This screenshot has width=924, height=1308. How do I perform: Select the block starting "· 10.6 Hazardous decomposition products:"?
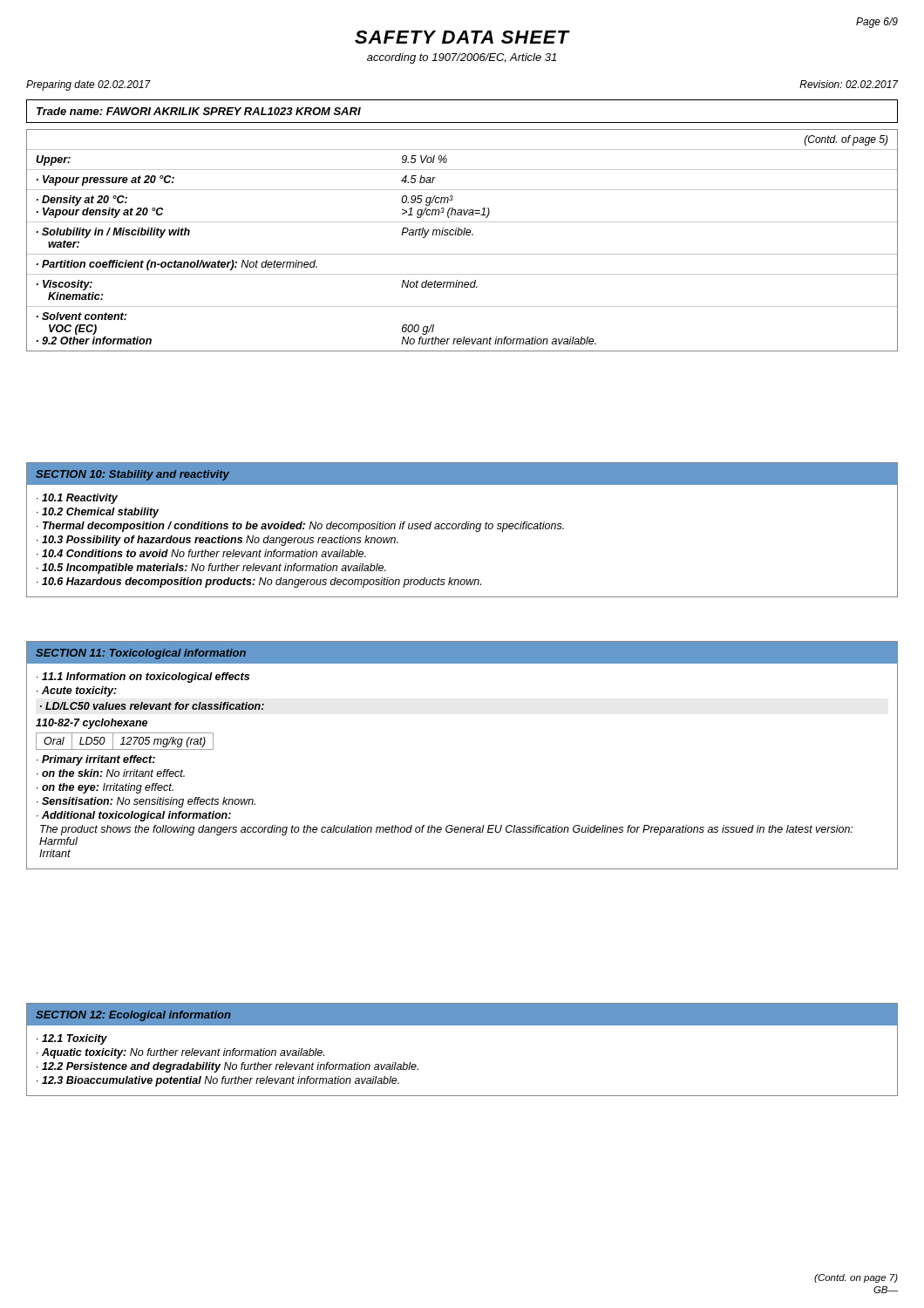click(x=259, y=582)
